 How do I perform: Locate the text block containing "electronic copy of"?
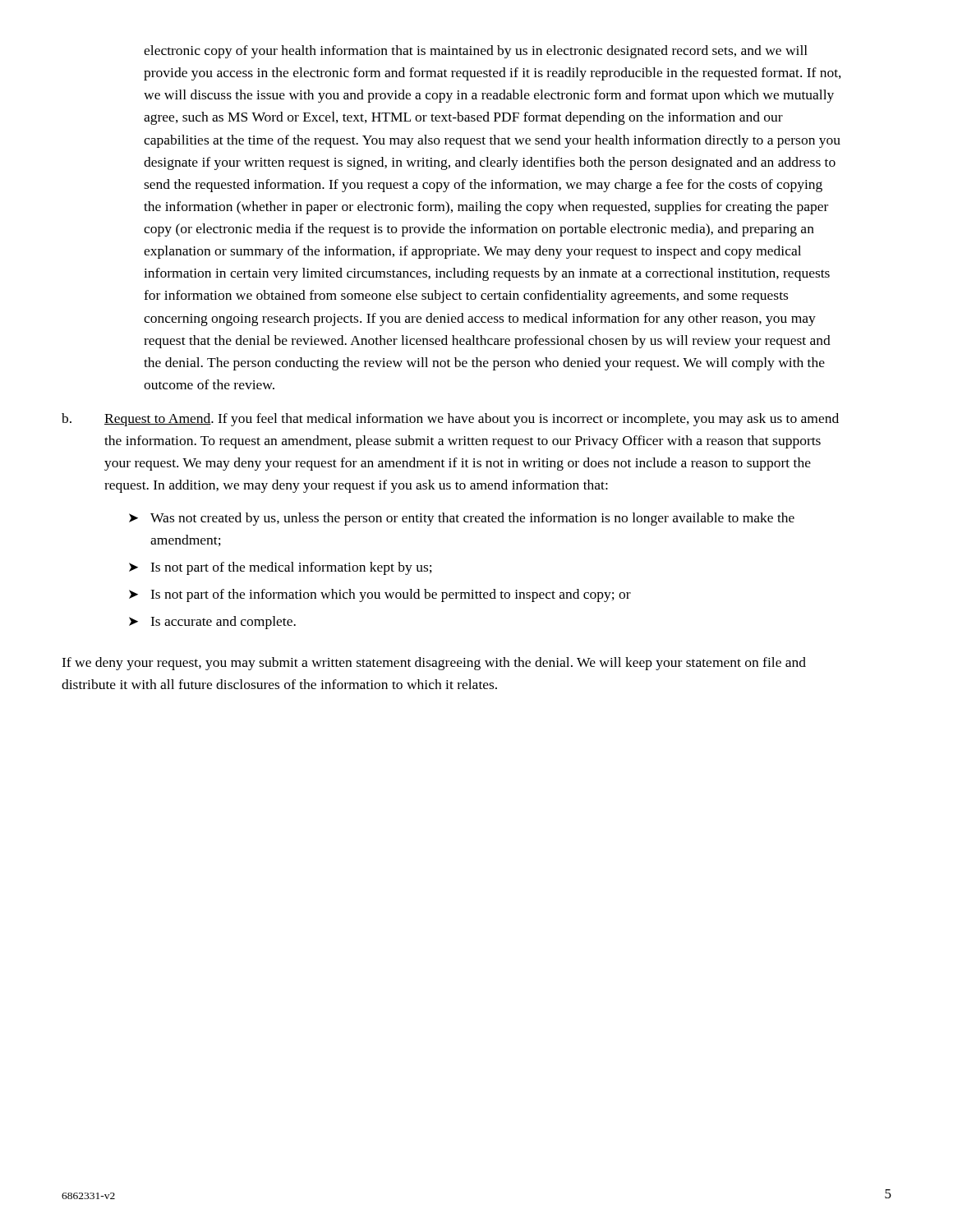pos(493,217)
